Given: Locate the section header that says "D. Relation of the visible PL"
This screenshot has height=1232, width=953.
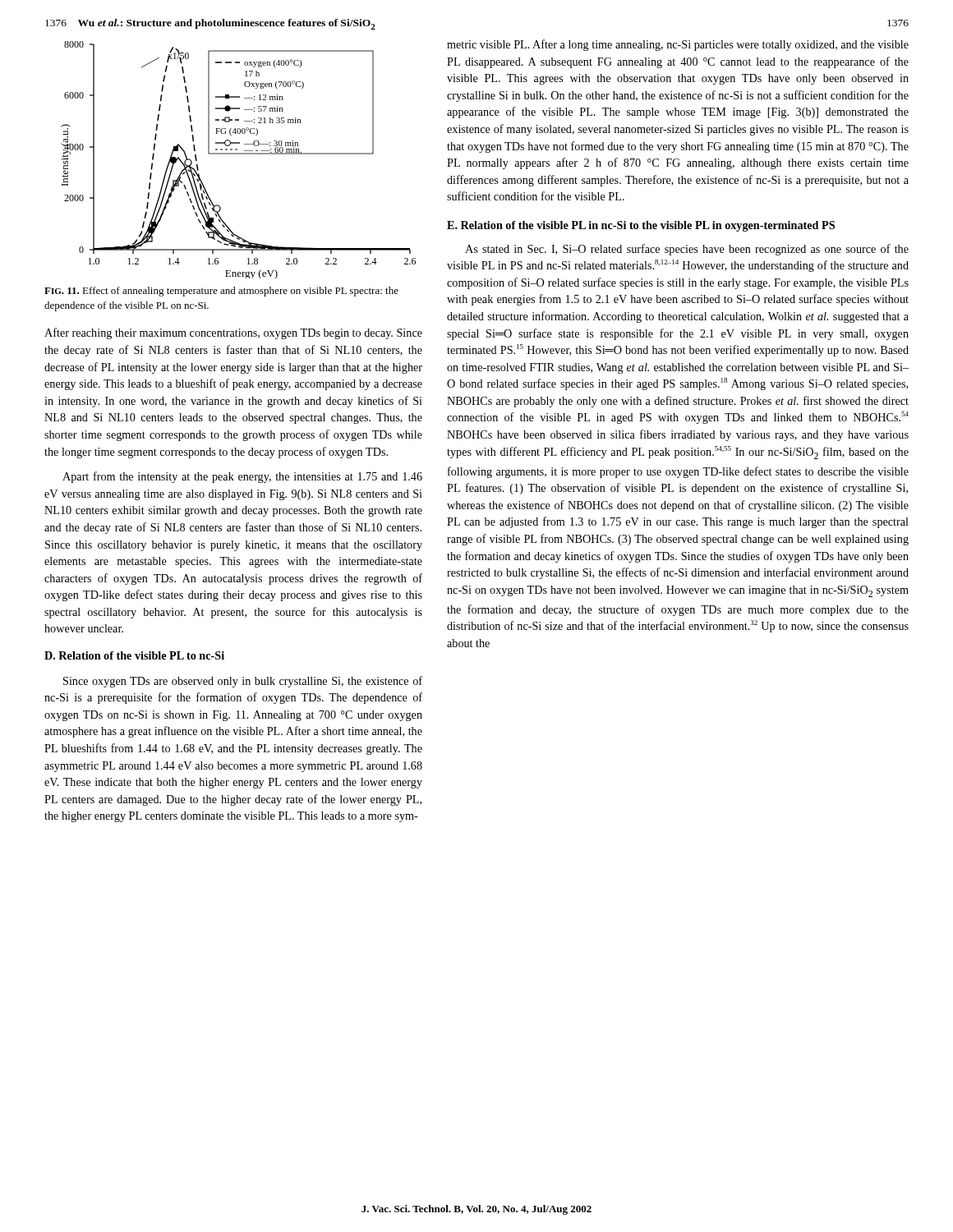Looking at the screenshot, I should tap(233, 656).
